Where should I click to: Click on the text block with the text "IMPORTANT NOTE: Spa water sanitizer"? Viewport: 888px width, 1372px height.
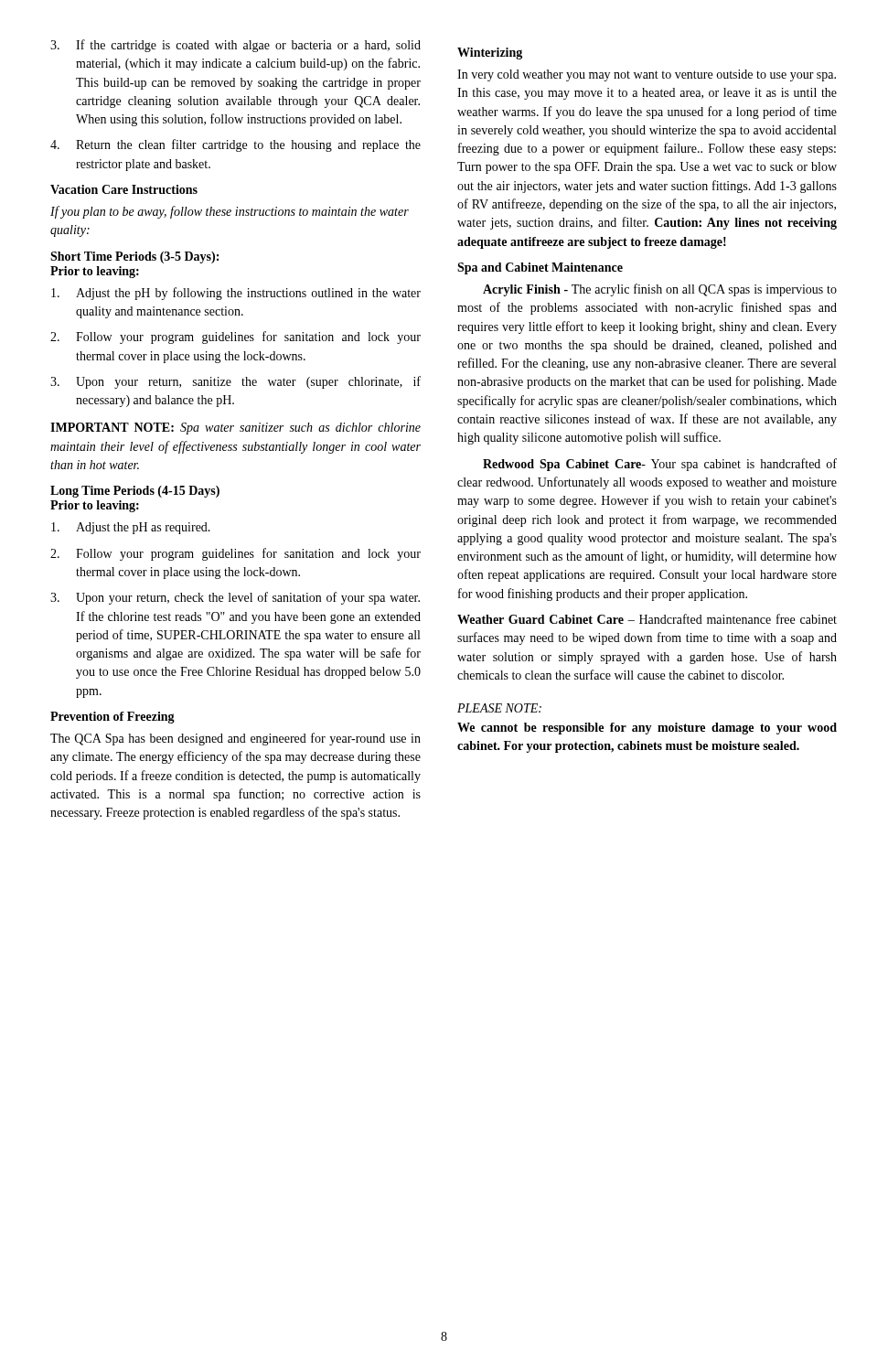pyautogui.click(x=235, y=447)
